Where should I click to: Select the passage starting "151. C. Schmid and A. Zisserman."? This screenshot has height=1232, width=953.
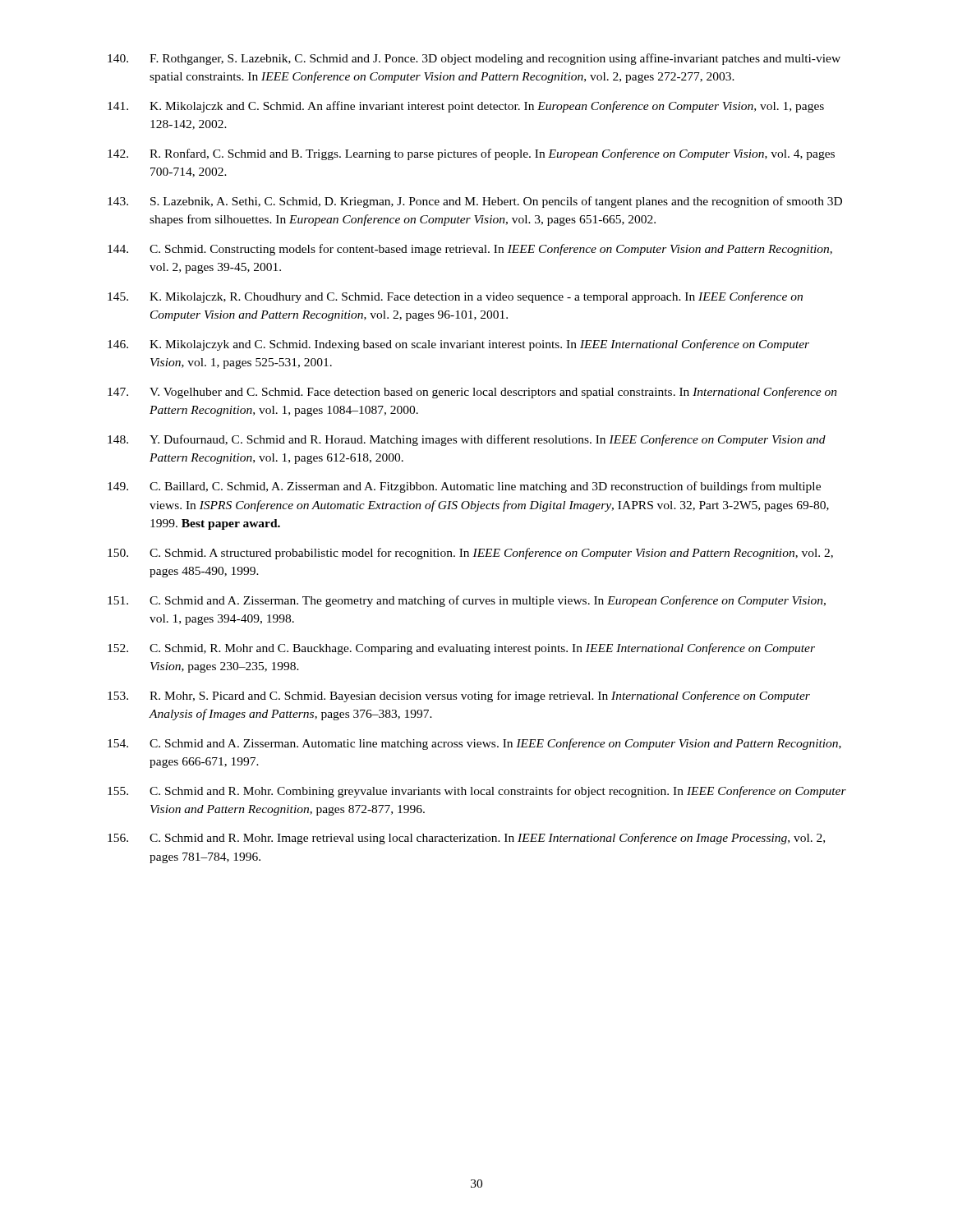(476, 610)
